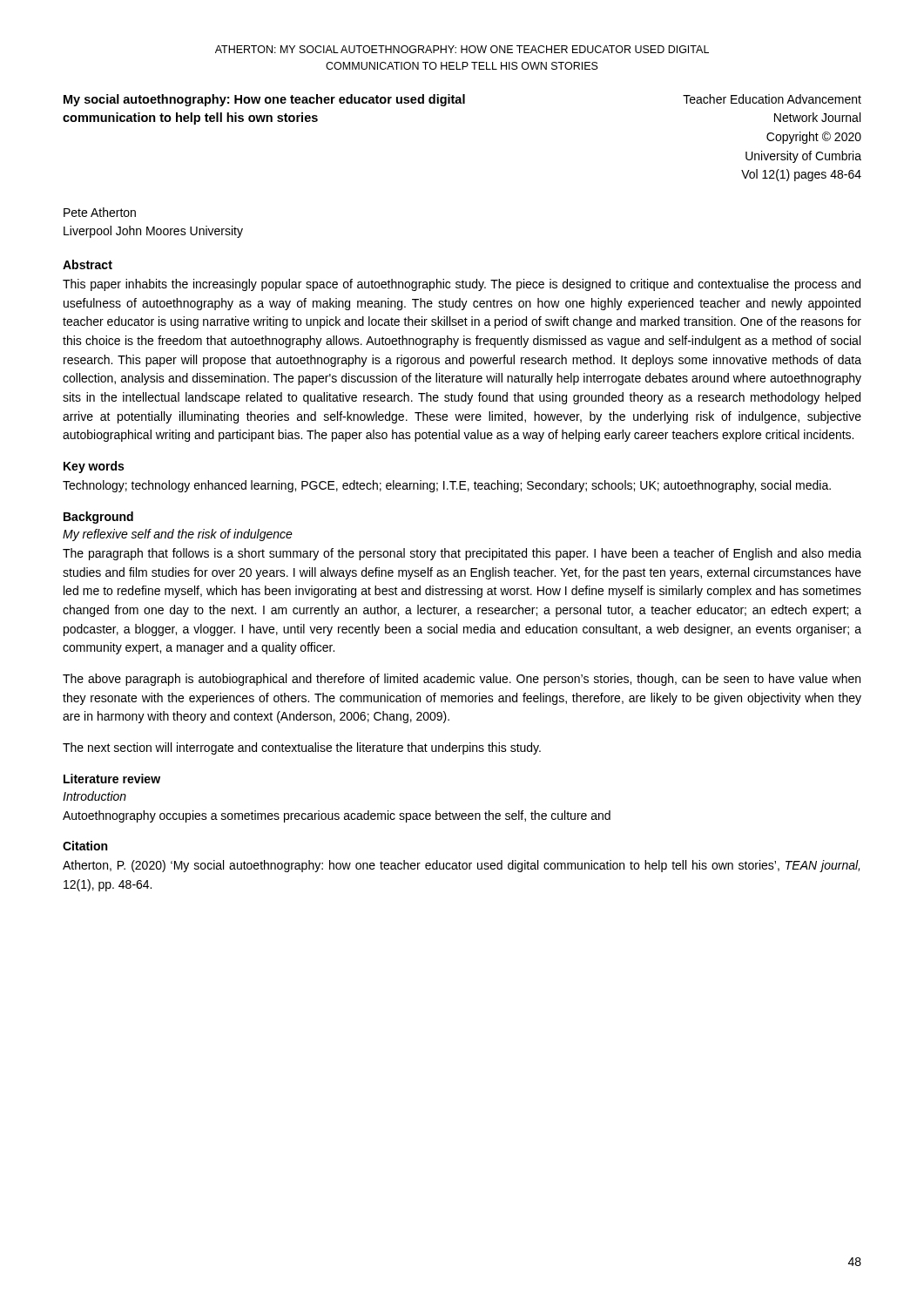Where is the passage that starts "Autoethnography occupies a"?
Viewport: 924px width, 1307px height.
pyautogui.click(x=337, y=815)
